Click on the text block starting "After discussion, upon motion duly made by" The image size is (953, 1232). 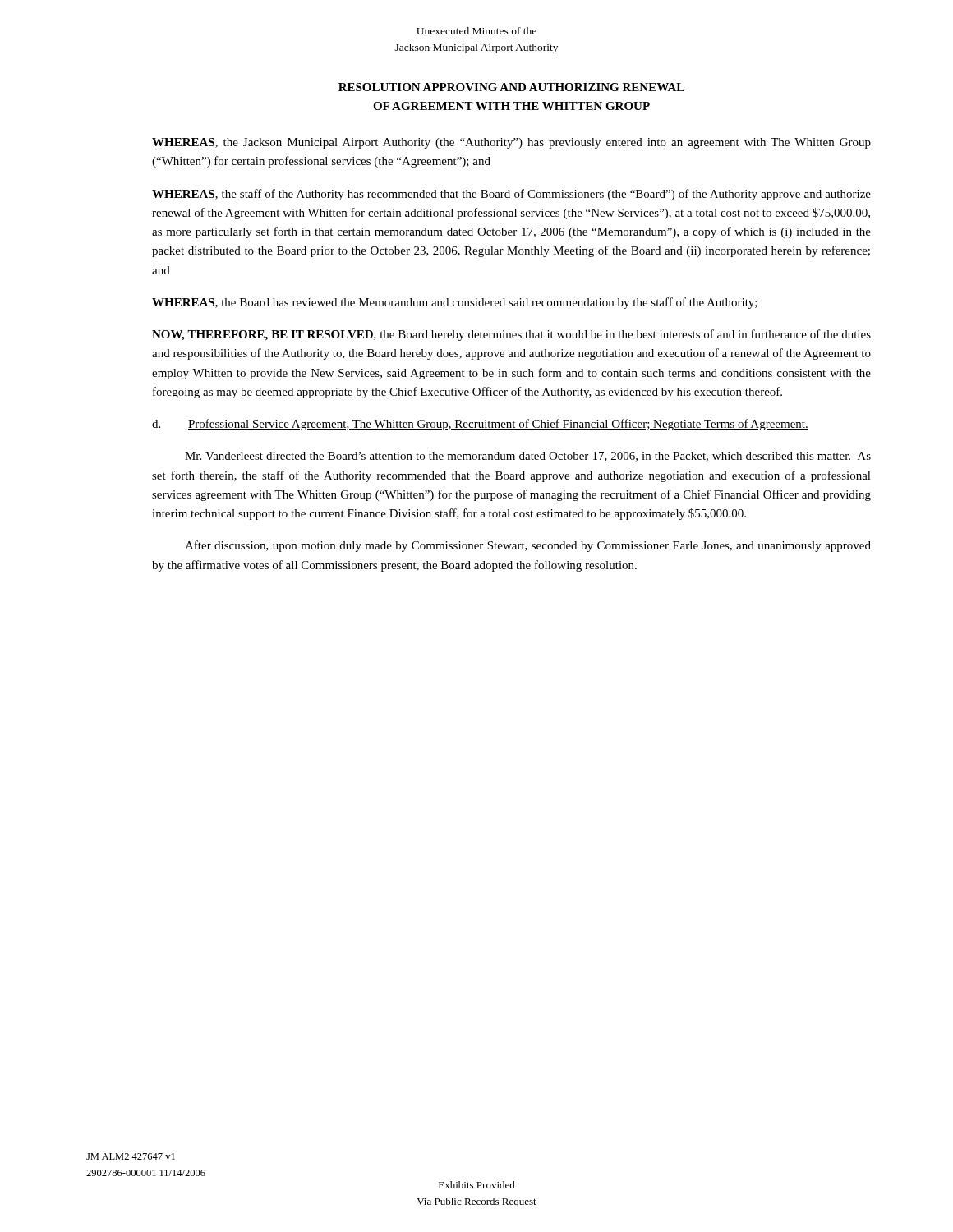[x=511, y=555]
